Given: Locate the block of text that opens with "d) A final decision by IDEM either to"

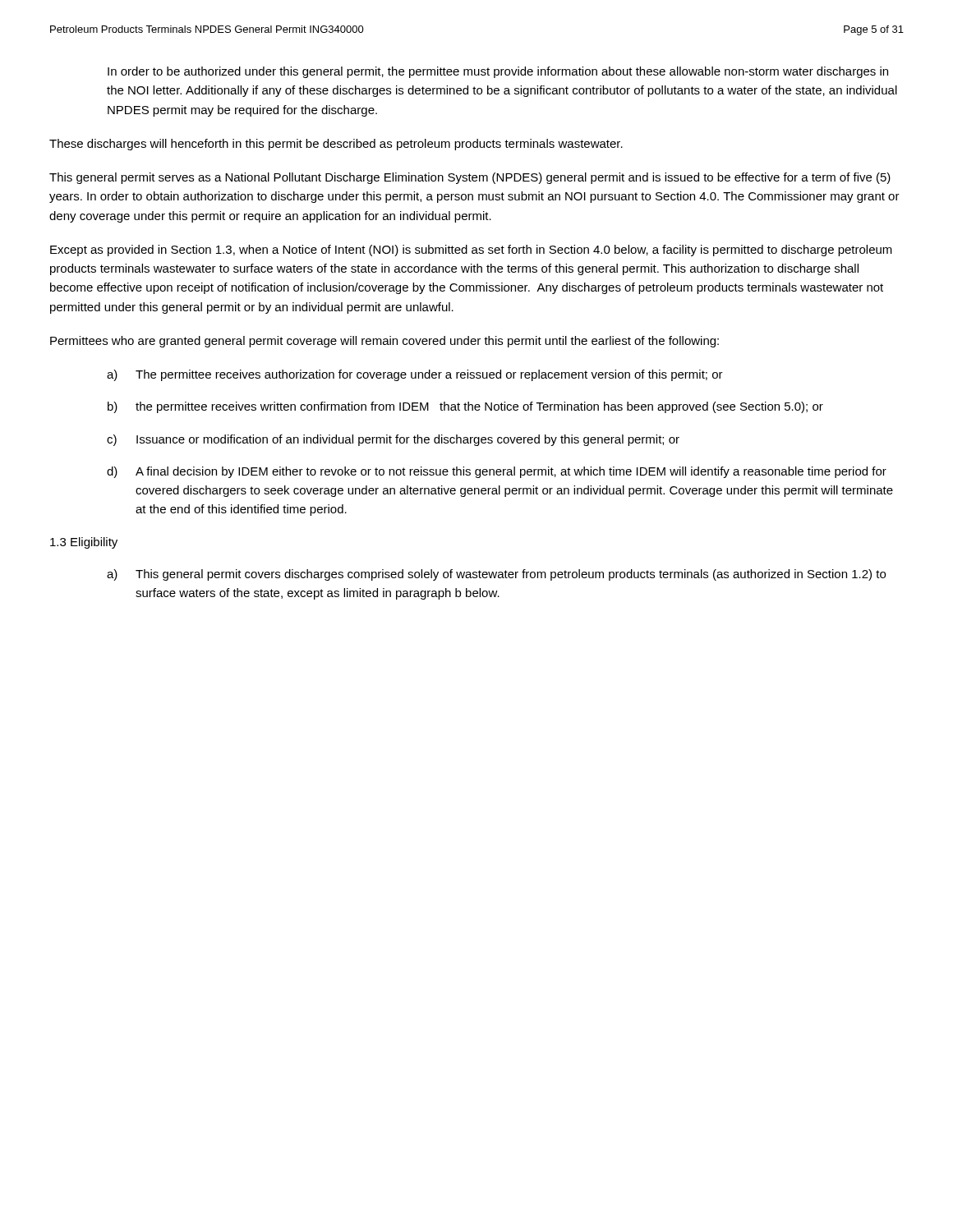Looking at the screenshot, I should tap(505, 490).
